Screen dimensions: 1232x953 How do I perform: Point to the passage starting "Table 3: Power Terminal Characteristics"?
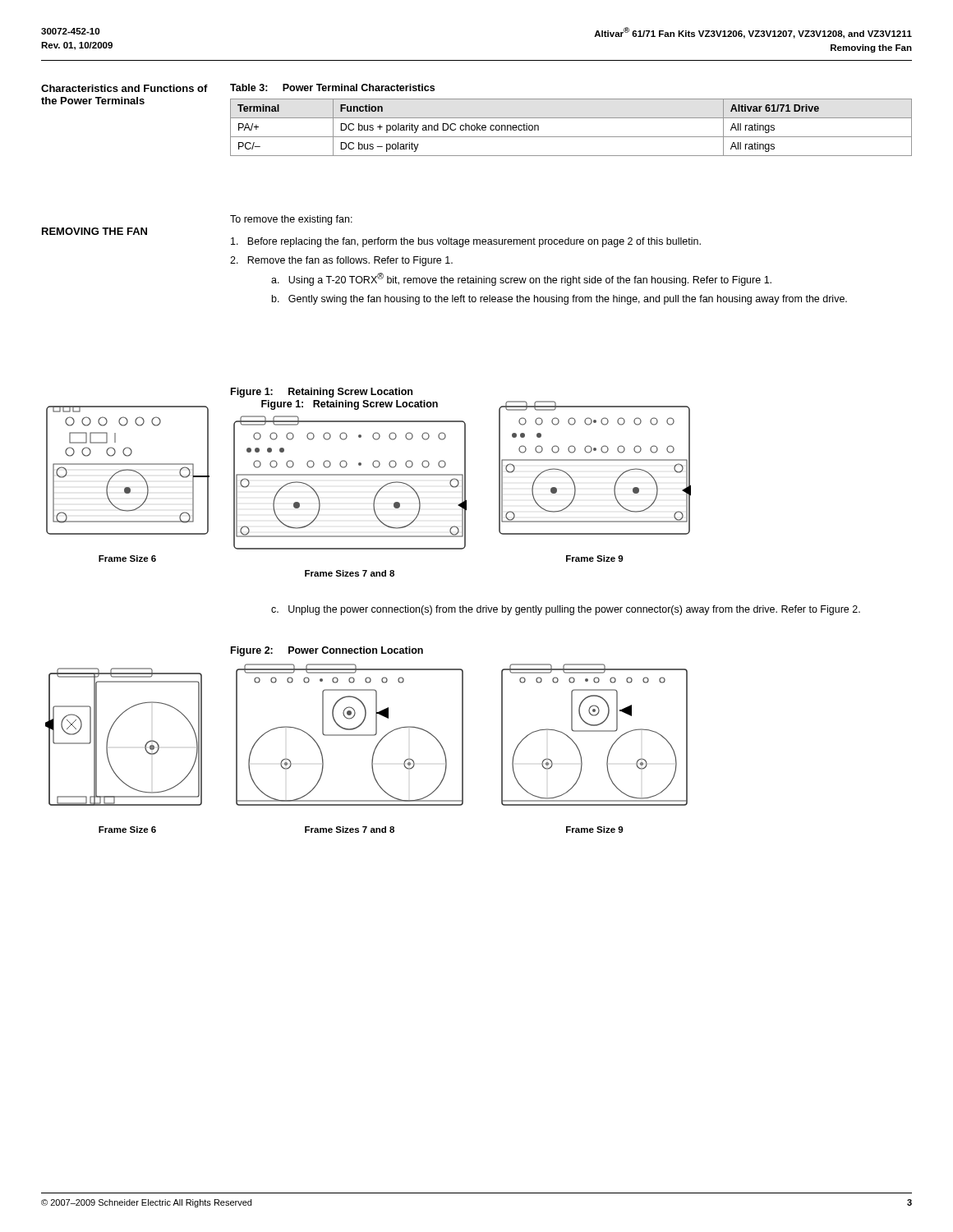[x=333, y=88]
